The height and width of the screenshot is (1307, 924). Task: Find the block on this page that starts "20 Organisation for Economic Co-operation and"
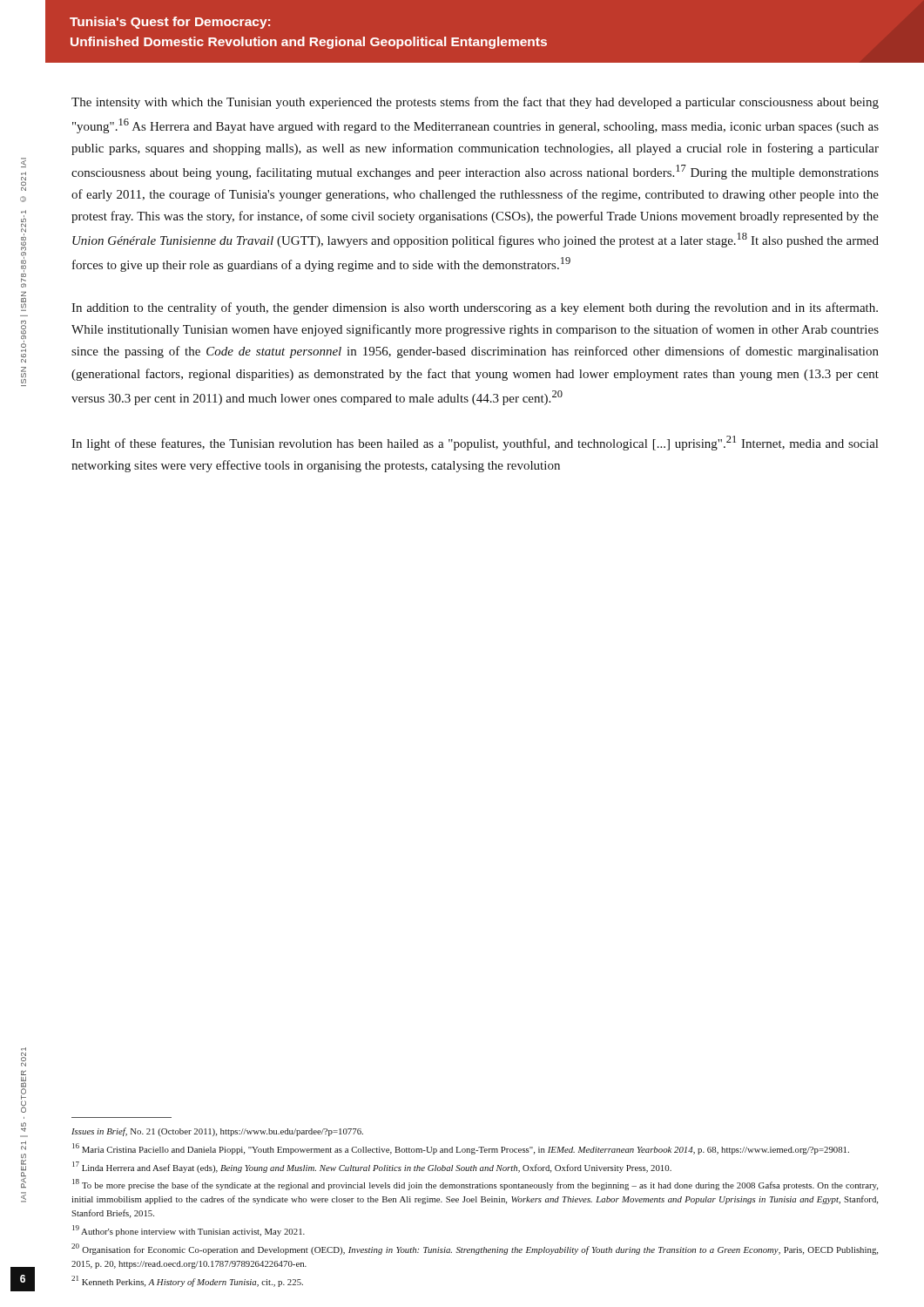pyautogui.click(x=475, y=1255)
